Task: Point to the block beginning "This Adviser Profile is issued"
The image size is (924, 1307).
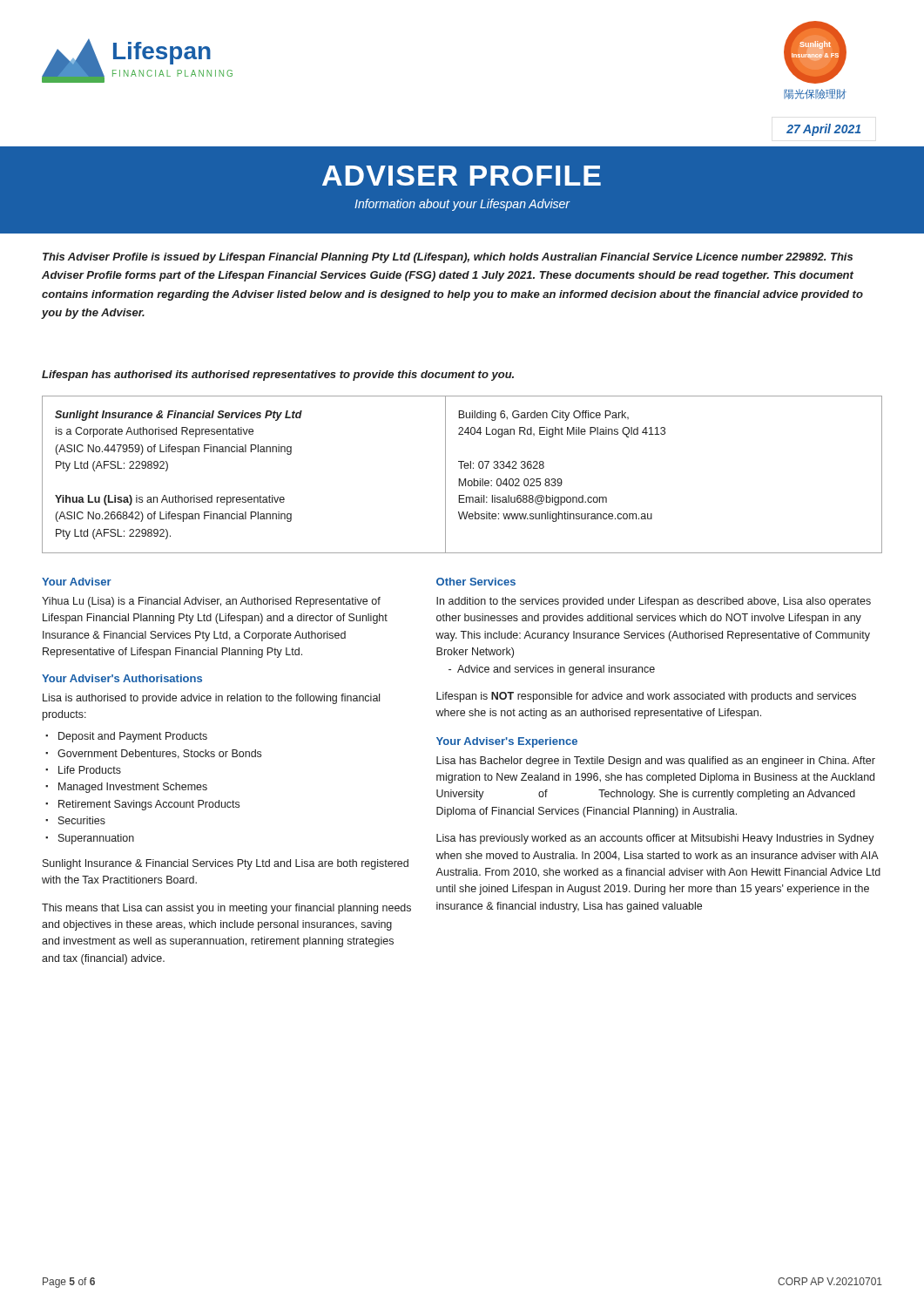Action: tap(452, 285)
